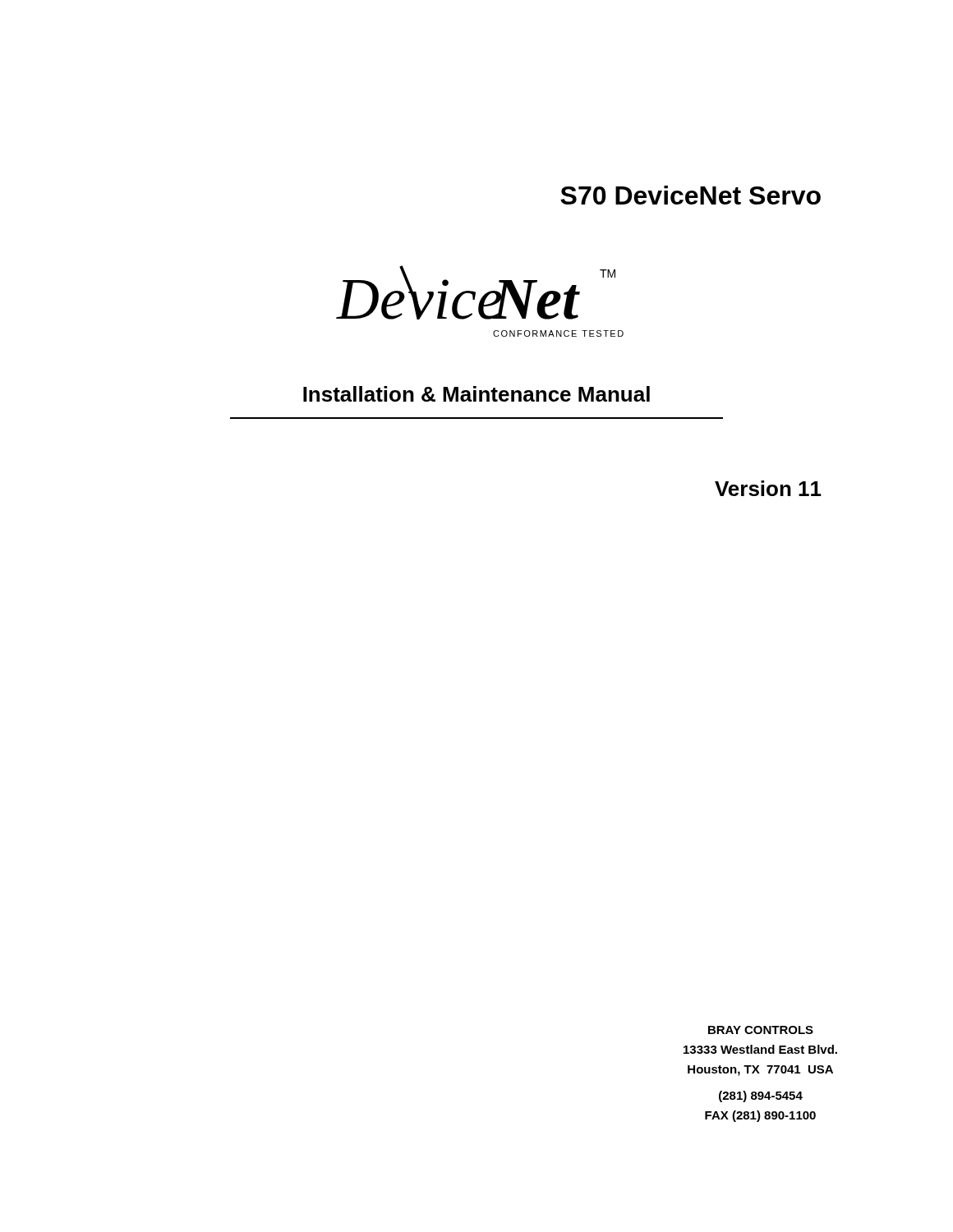Find the logo
The height and width of the screenshot is (1232, 953).
(476, 300)
